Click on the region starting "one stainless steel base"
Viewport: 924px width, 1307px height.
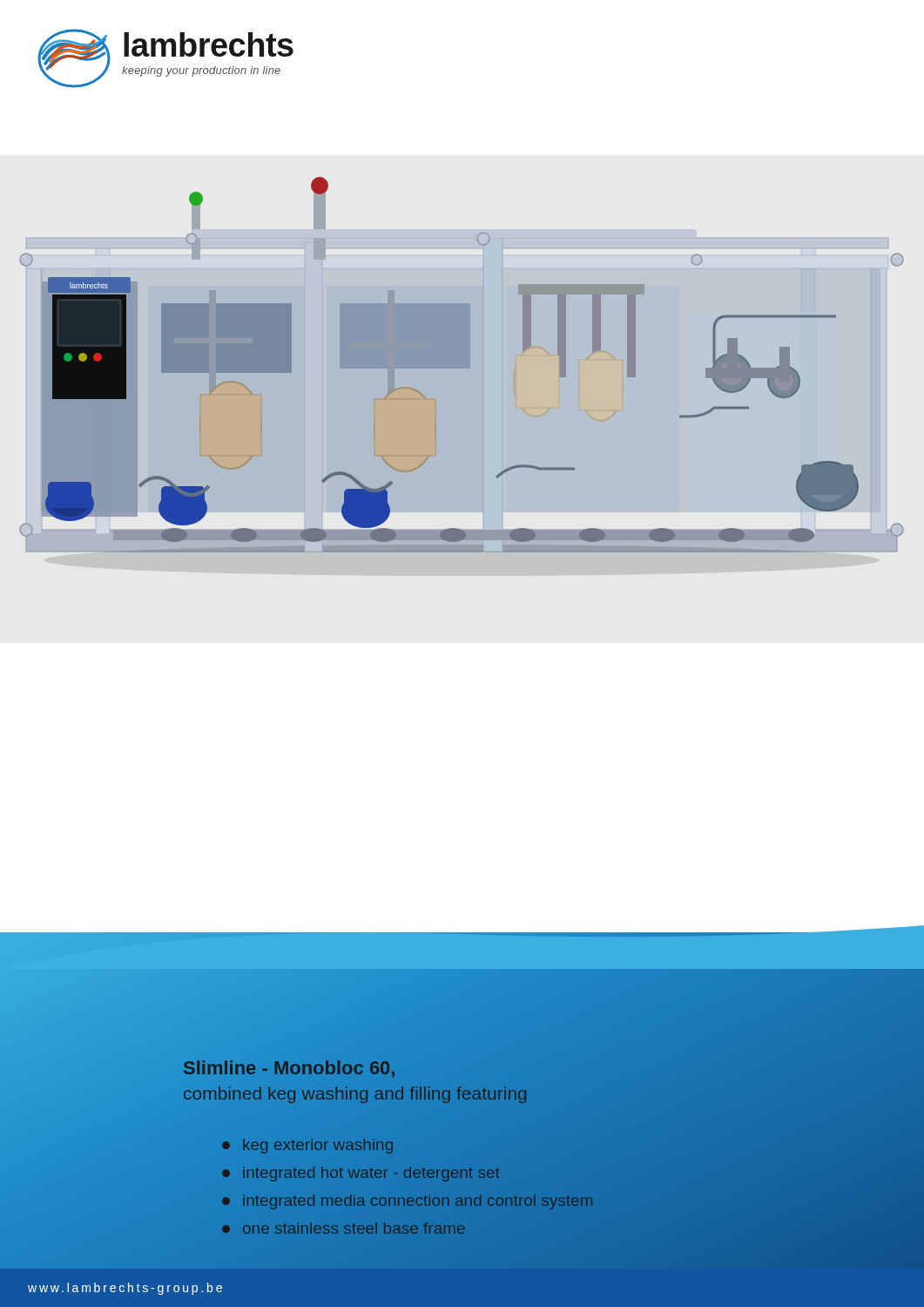[343, 1228]
